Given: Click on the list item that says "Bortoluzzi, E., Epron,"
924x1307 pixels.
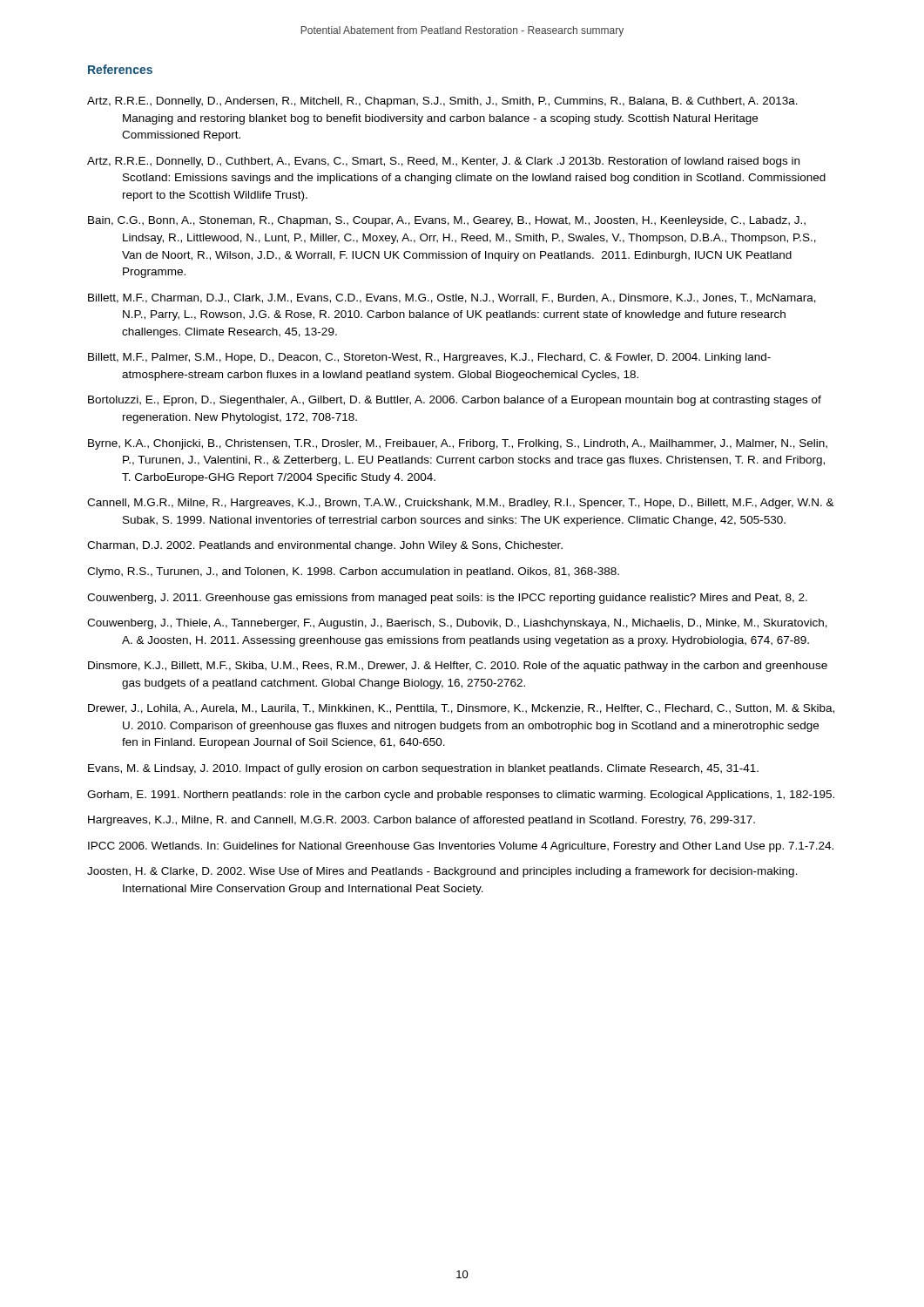Looking at the screenshot, I should click(454, 408).
